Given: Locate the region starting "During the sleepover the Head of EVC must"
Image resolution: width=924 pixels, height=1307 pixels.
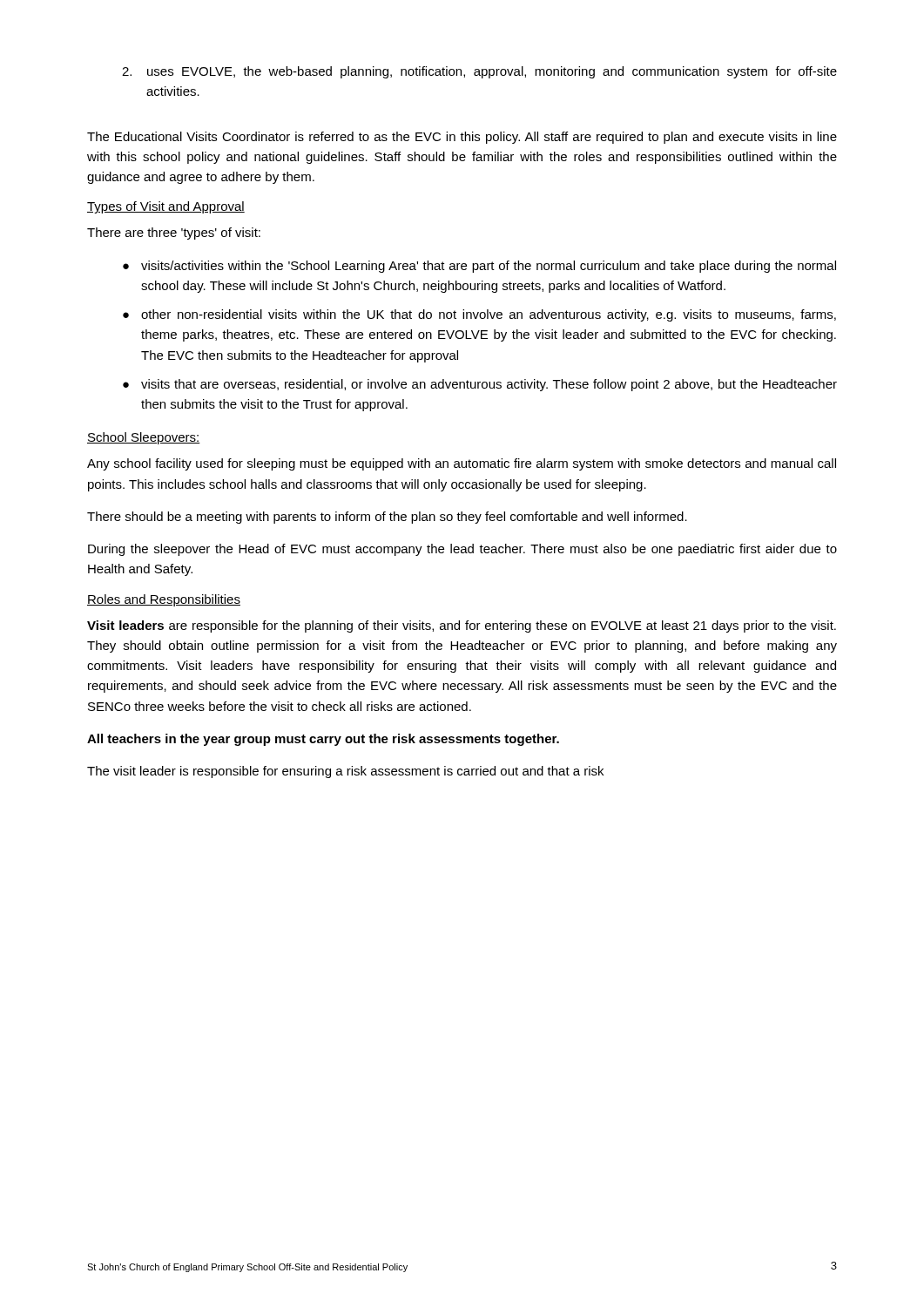Looking at the screenshot, I should click(x=462, y=559).
